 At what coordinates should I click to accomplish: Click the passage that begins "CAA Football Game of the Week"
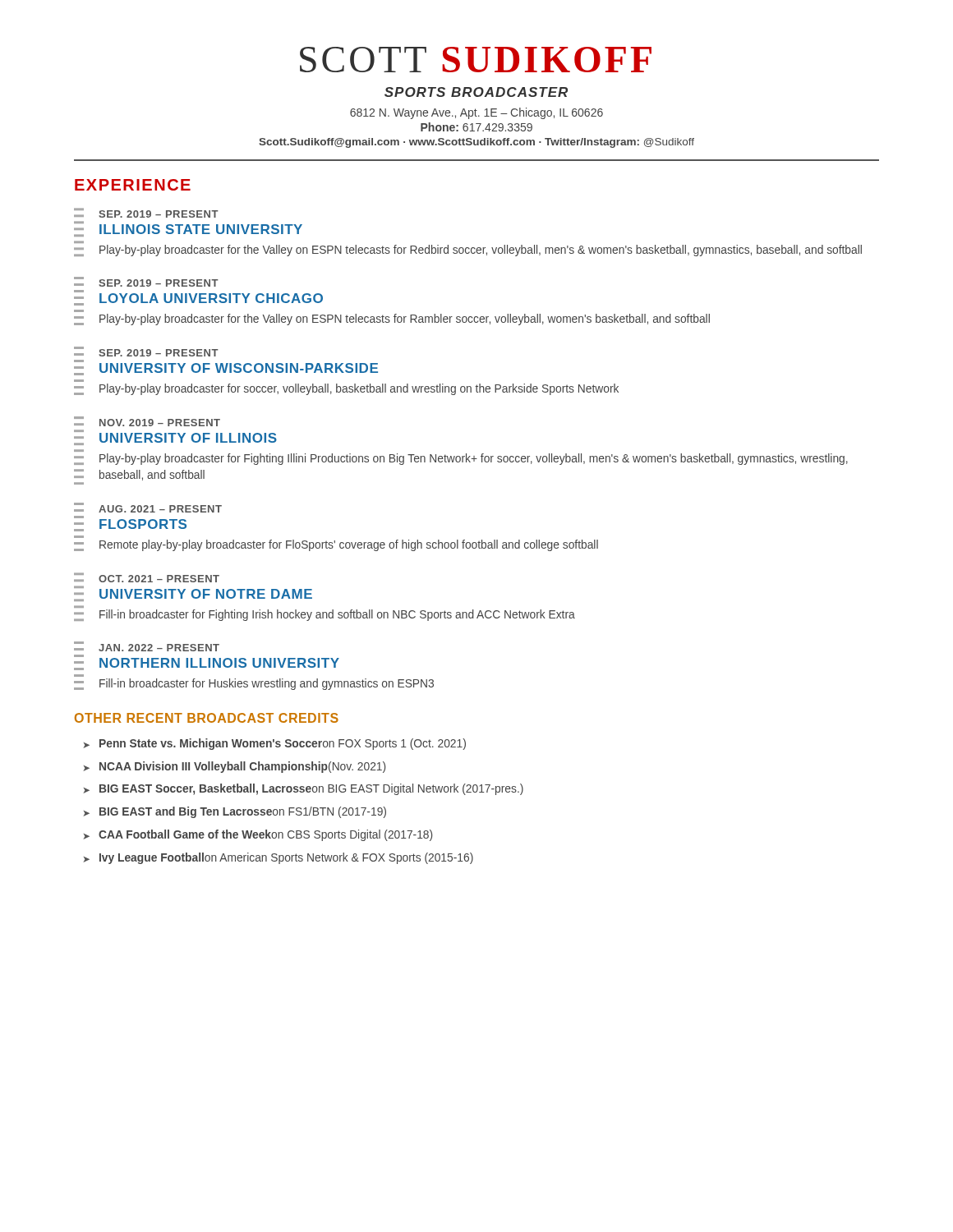pyautogui.click(x=266, y=835)
